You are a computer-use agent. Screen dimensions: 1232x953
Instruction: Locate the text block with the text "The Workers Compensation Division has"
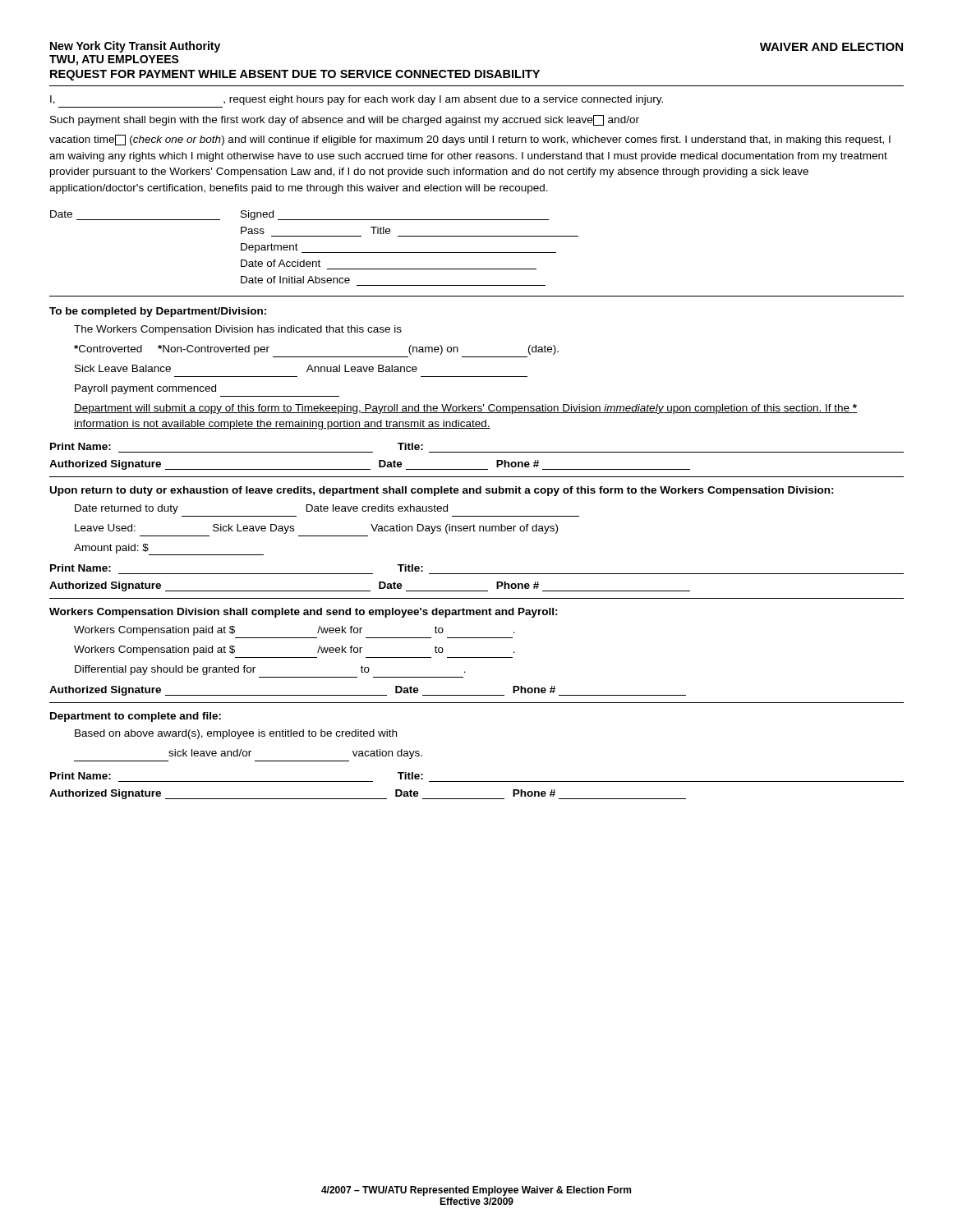tap(489, 377)
